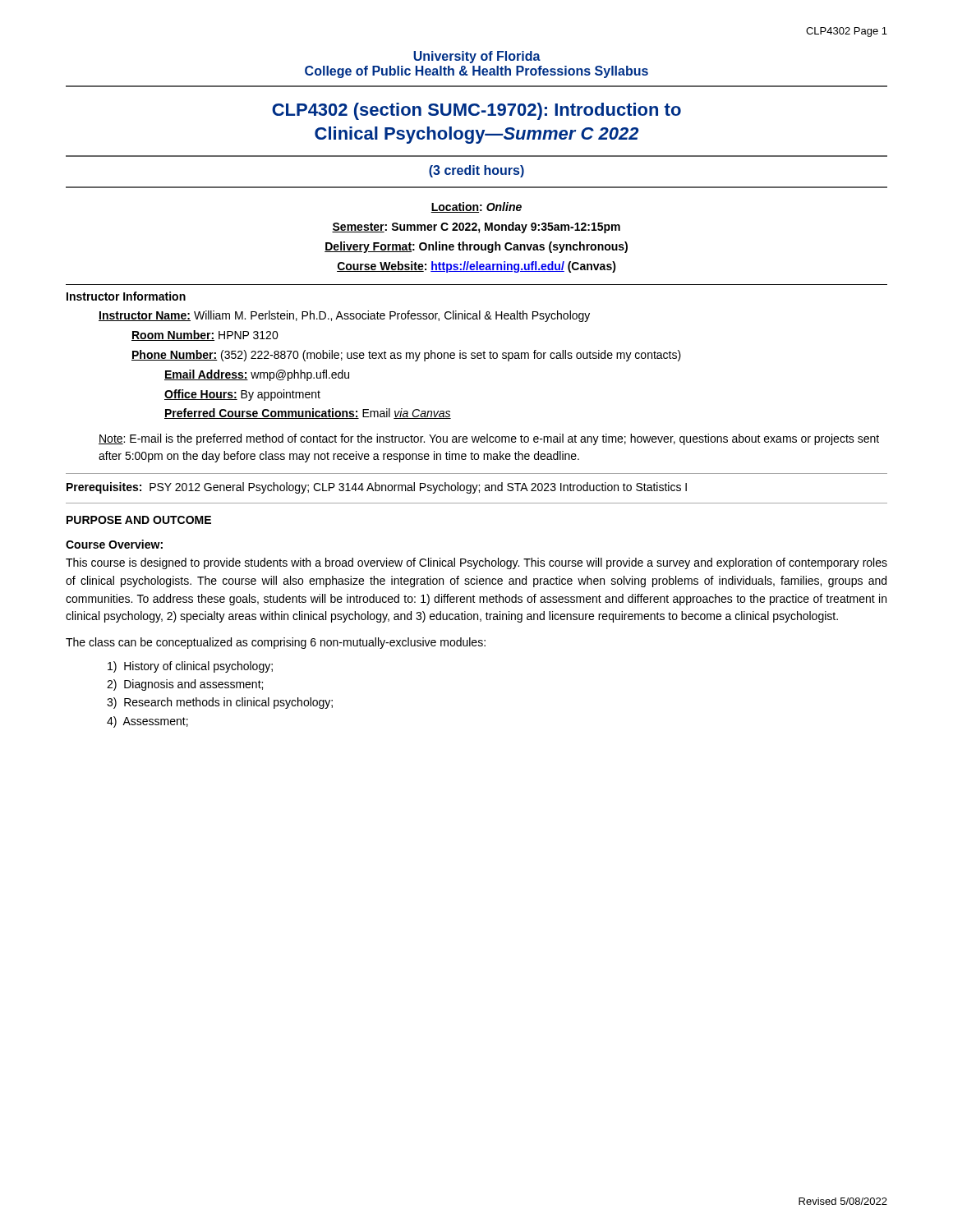This screenshot has height=1232, width=953.
Task: Select the section header with the text "(3 credit hours)"
Action: tap(476, 171)
